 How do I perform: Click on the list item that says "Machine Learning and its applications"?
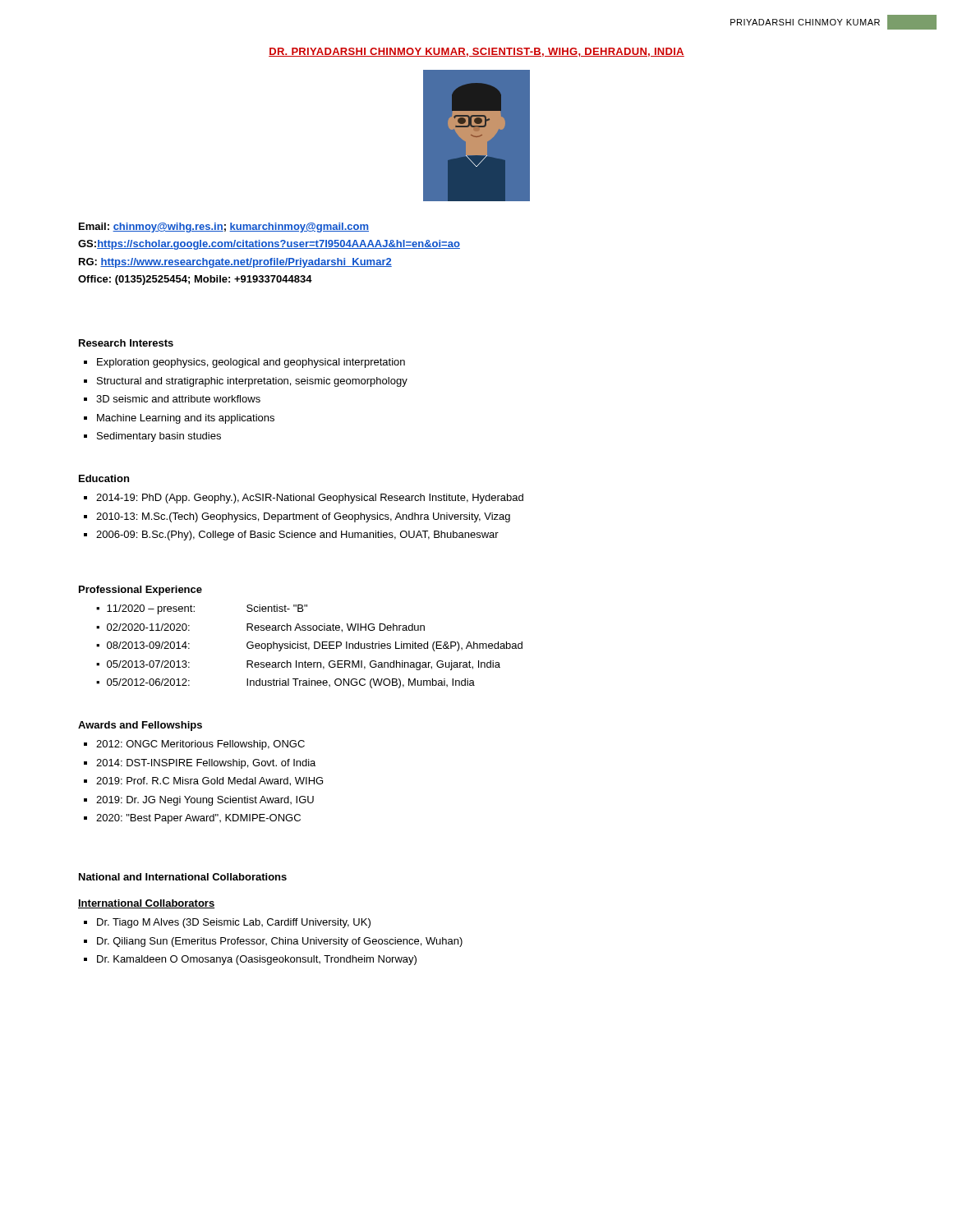point(186,417)
